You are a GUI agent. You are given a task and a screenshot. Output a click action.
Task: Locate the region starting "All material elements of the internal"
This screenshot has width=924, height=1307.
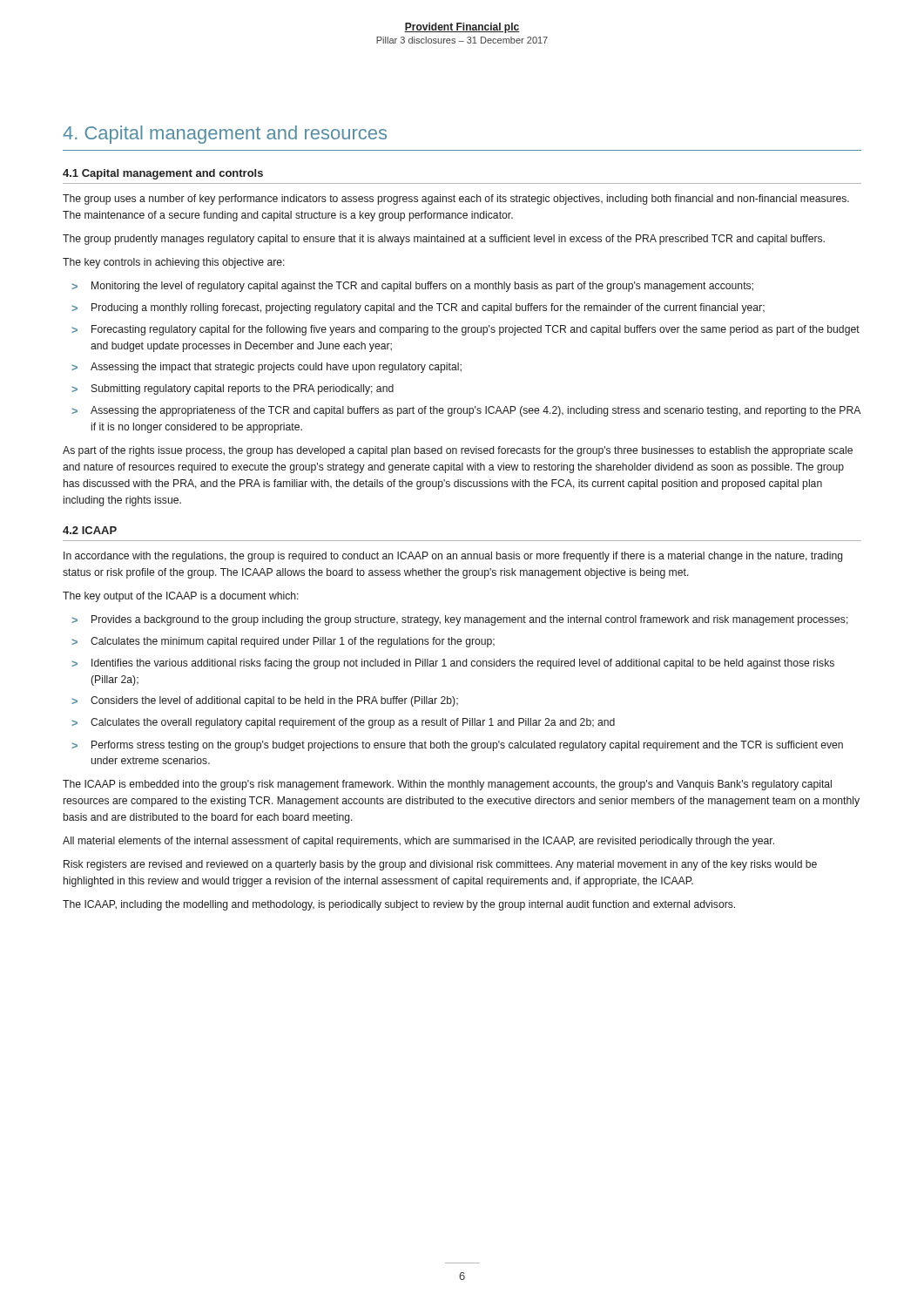tap(419, 841)
